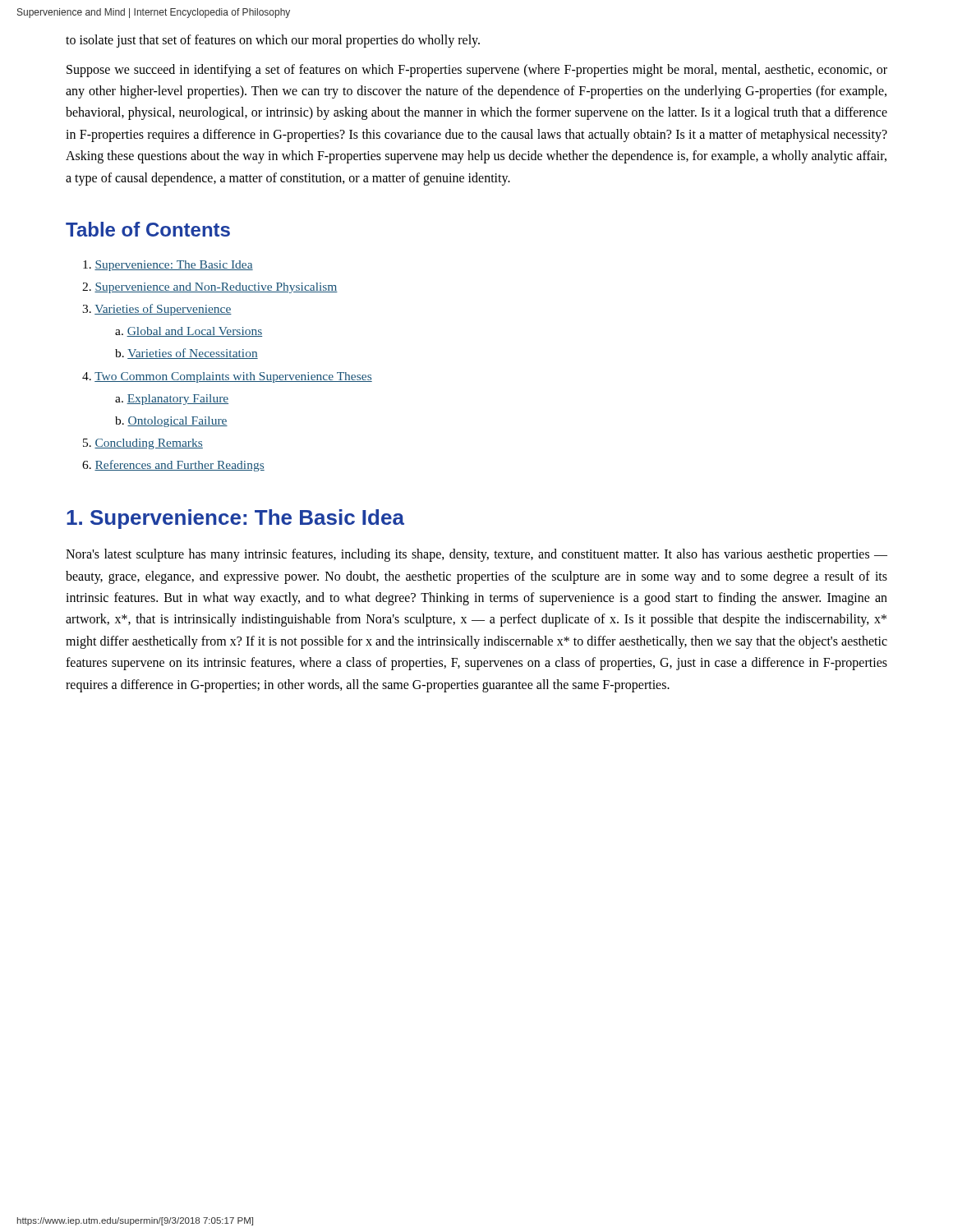Locate the text "6. References and Further Readings"

pyautogui.click(x=173, y=465)
